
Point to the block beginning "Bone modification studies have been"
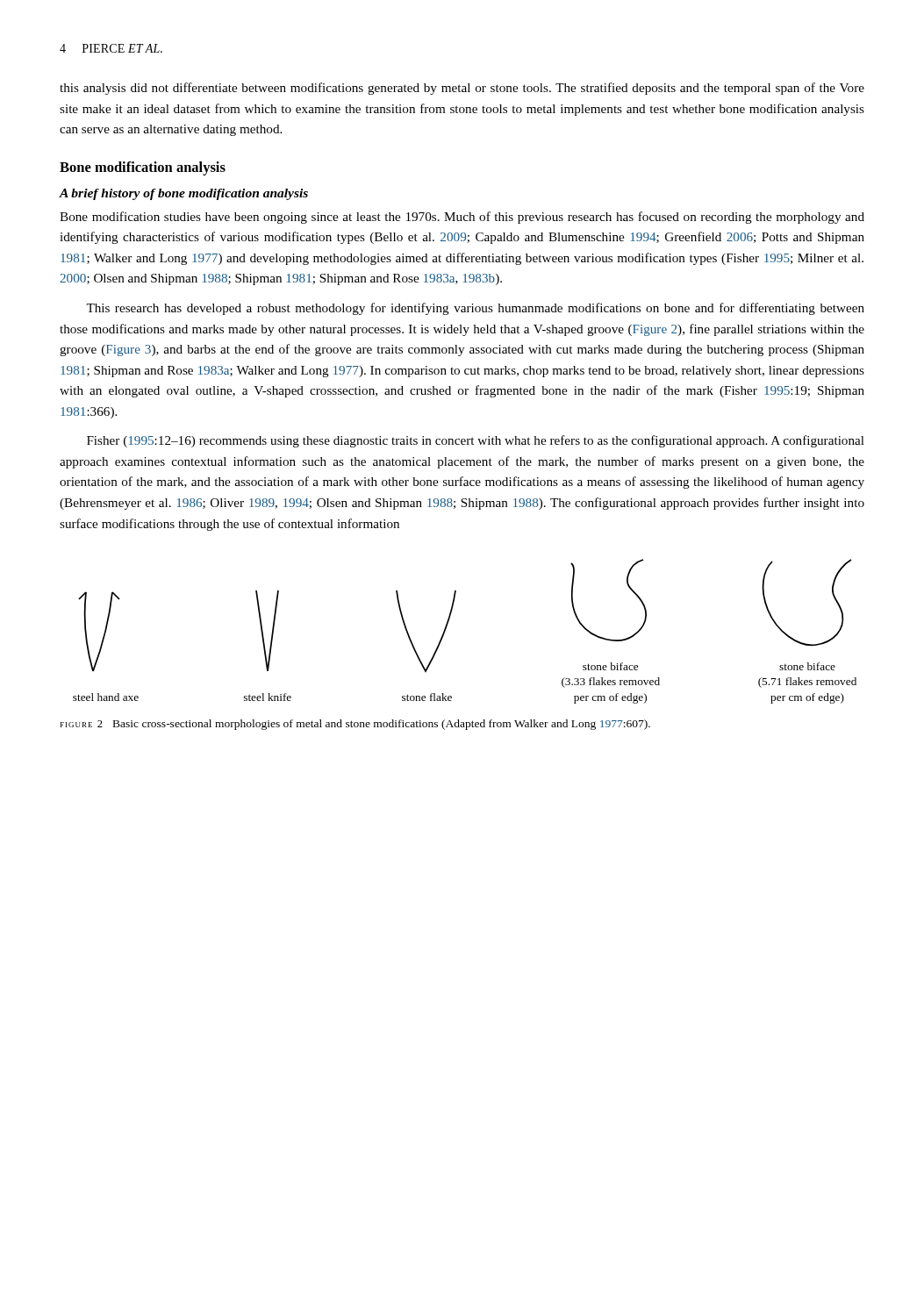pyautogui.click(x=462, y=247)
